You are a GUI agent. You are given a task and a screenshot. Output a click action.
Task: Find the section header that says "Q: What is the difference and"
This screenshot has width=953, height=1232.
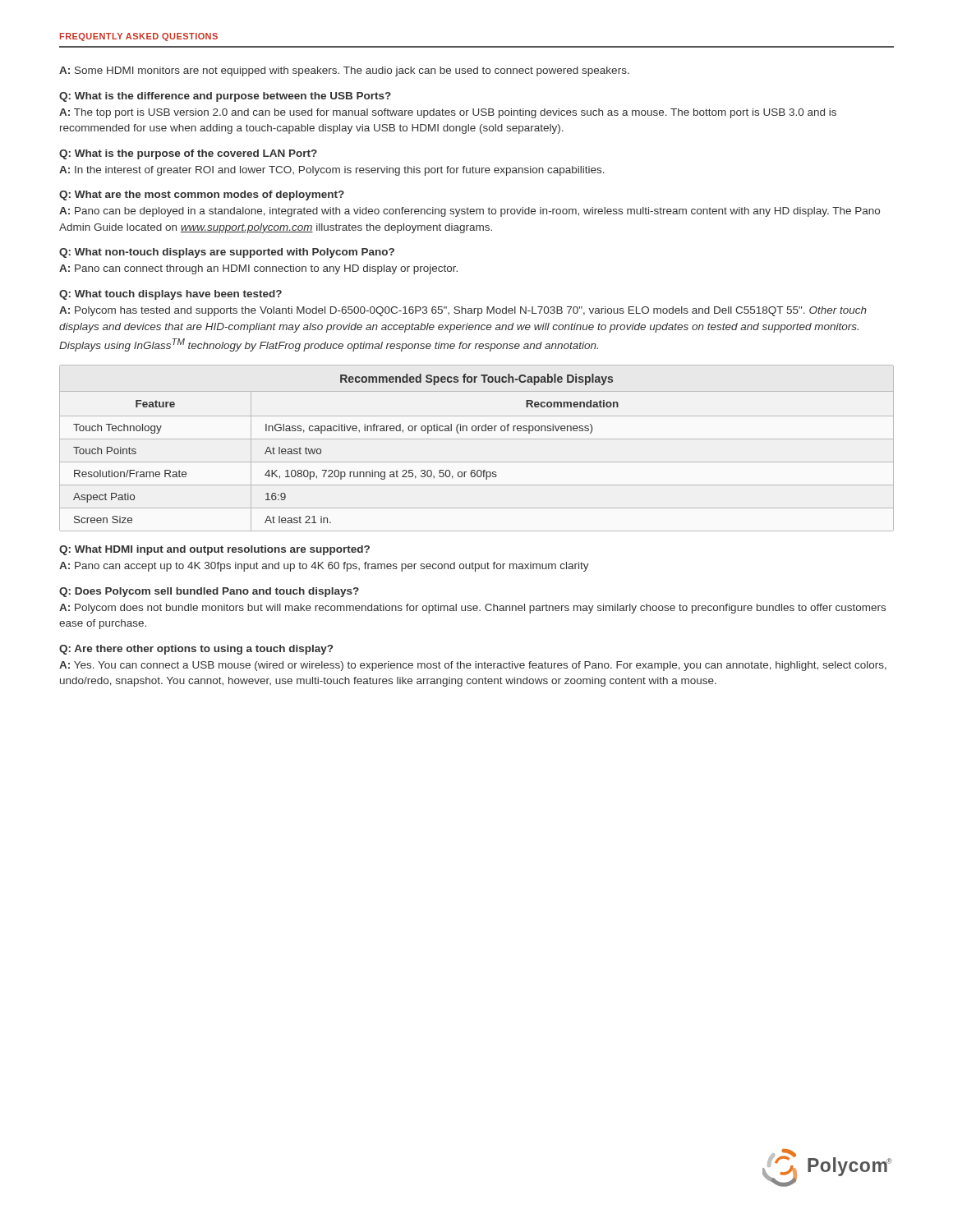click(225, 95)
